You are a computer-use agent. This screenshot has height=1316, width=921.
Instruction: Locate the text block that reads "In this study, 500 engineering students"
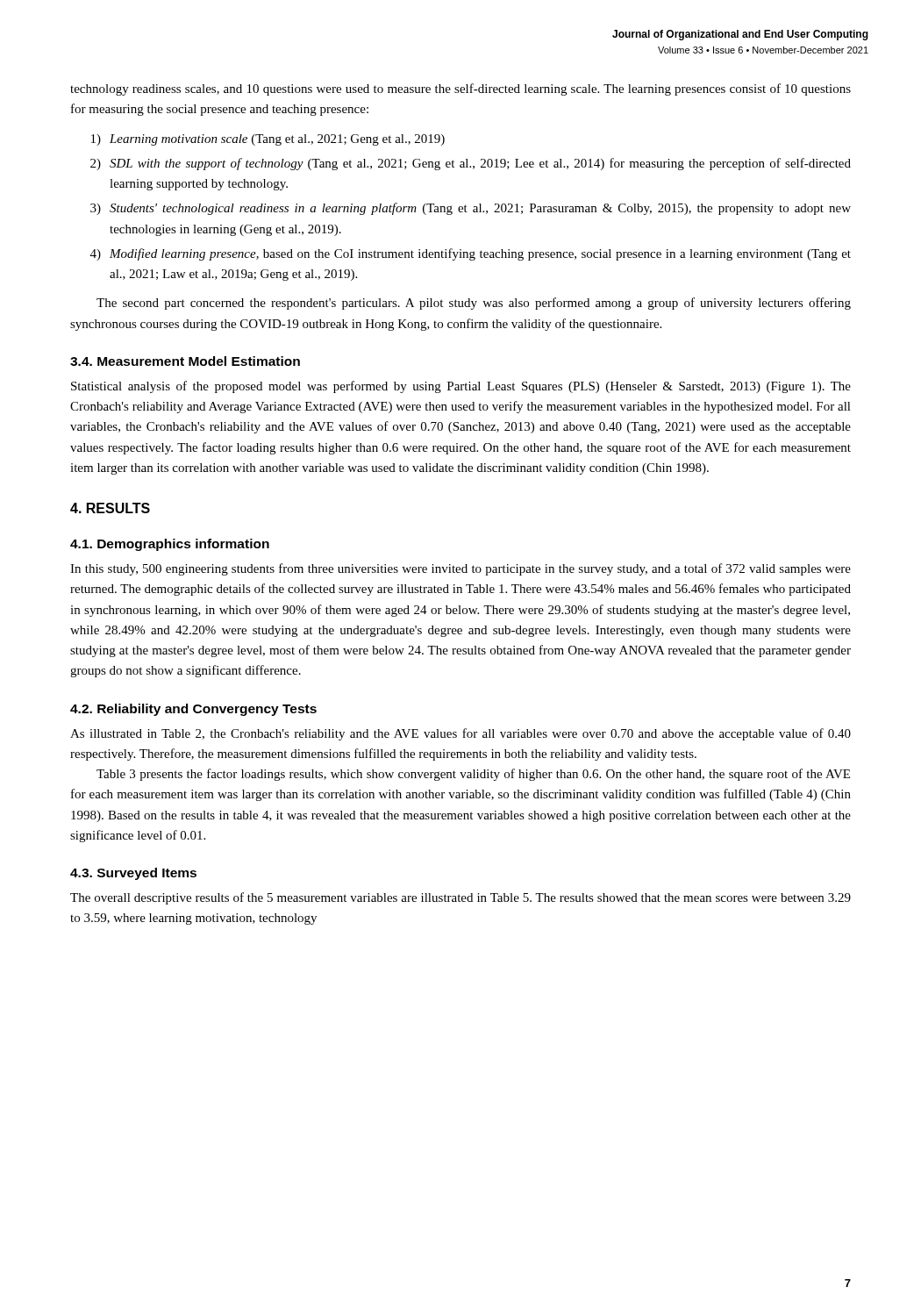(460, 620)
